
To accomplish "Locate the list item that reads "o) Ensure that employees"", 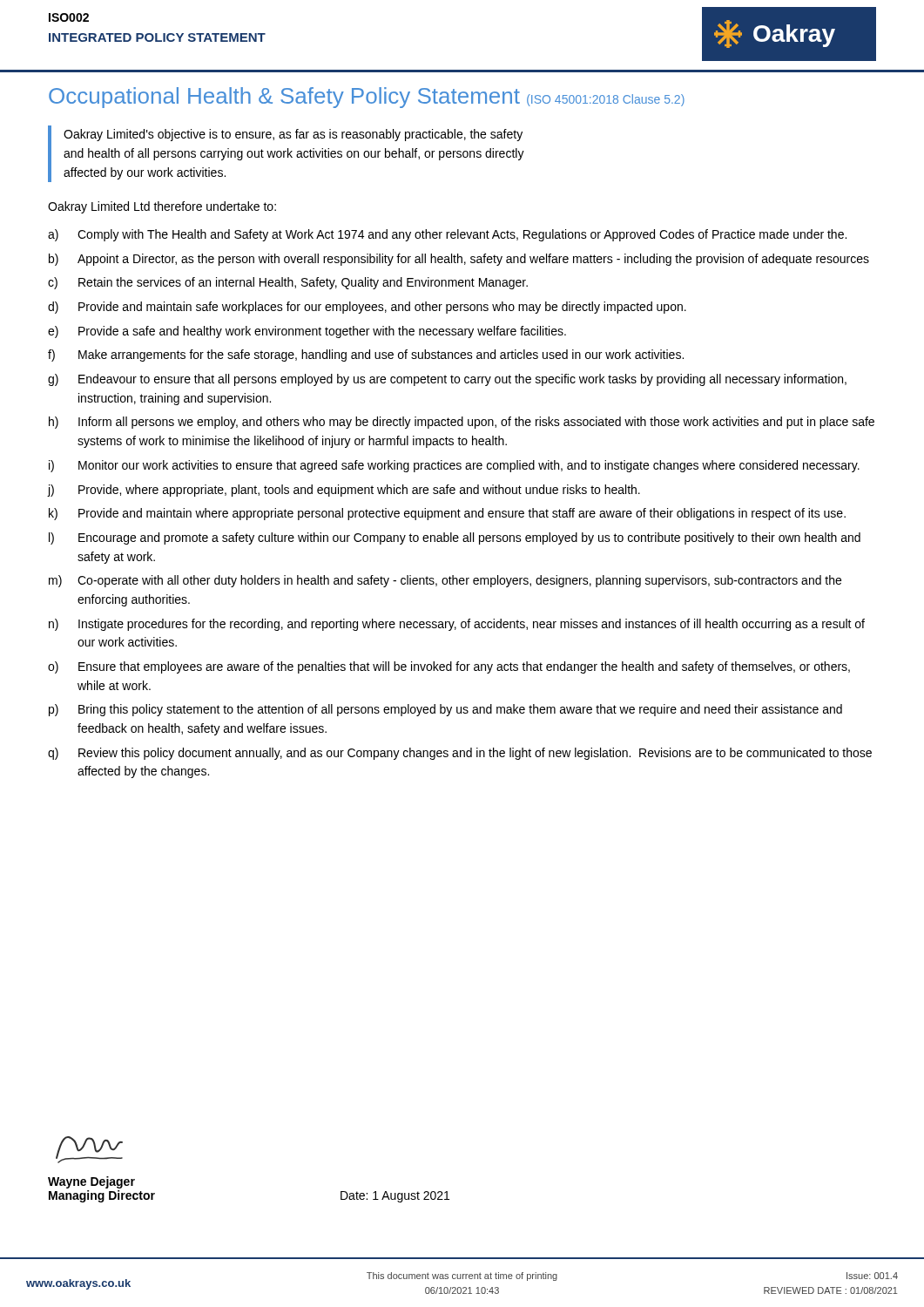I will (462, 677).
